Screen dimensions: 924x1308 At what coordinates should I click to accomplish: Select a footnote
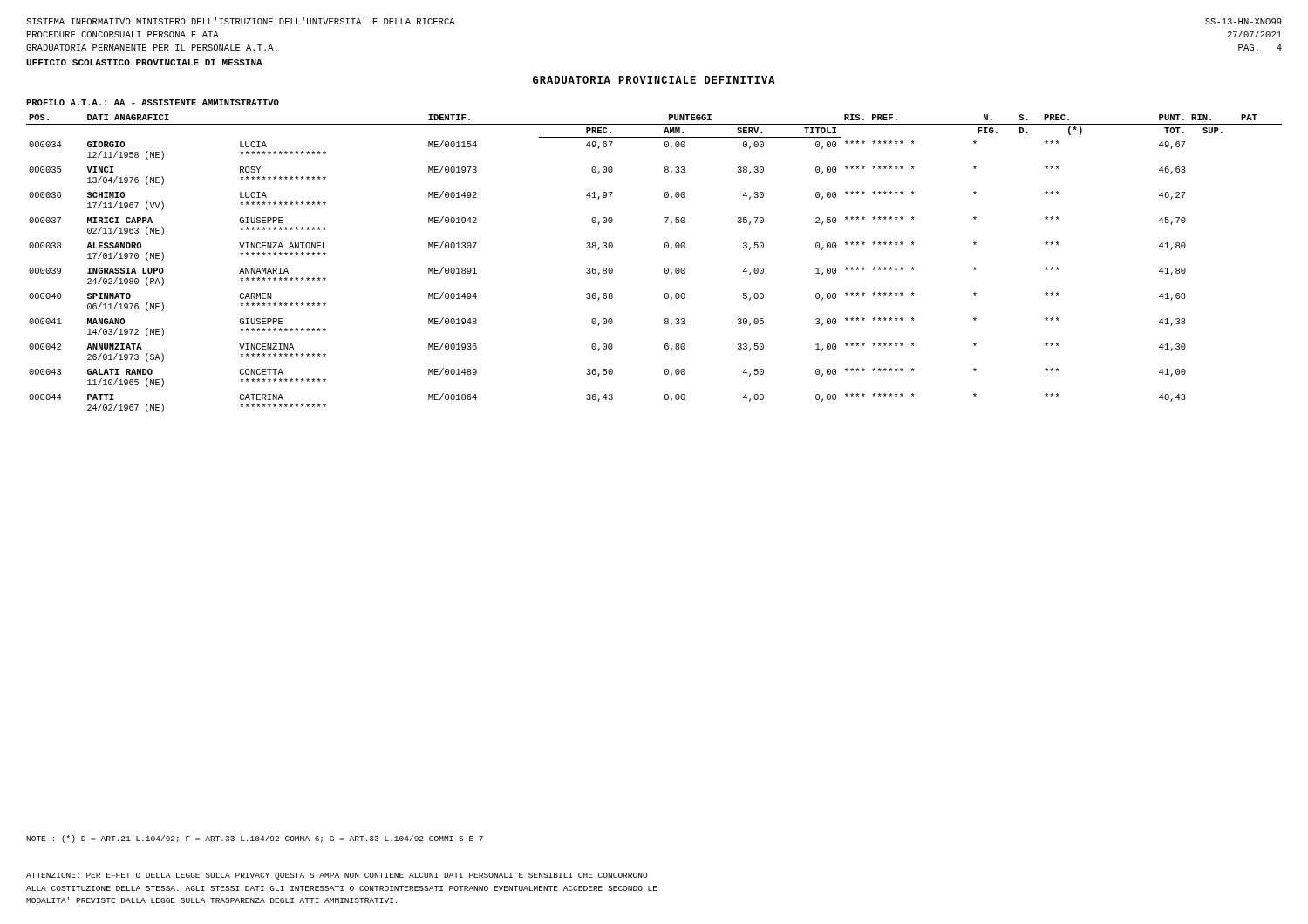tap(255, 839)
